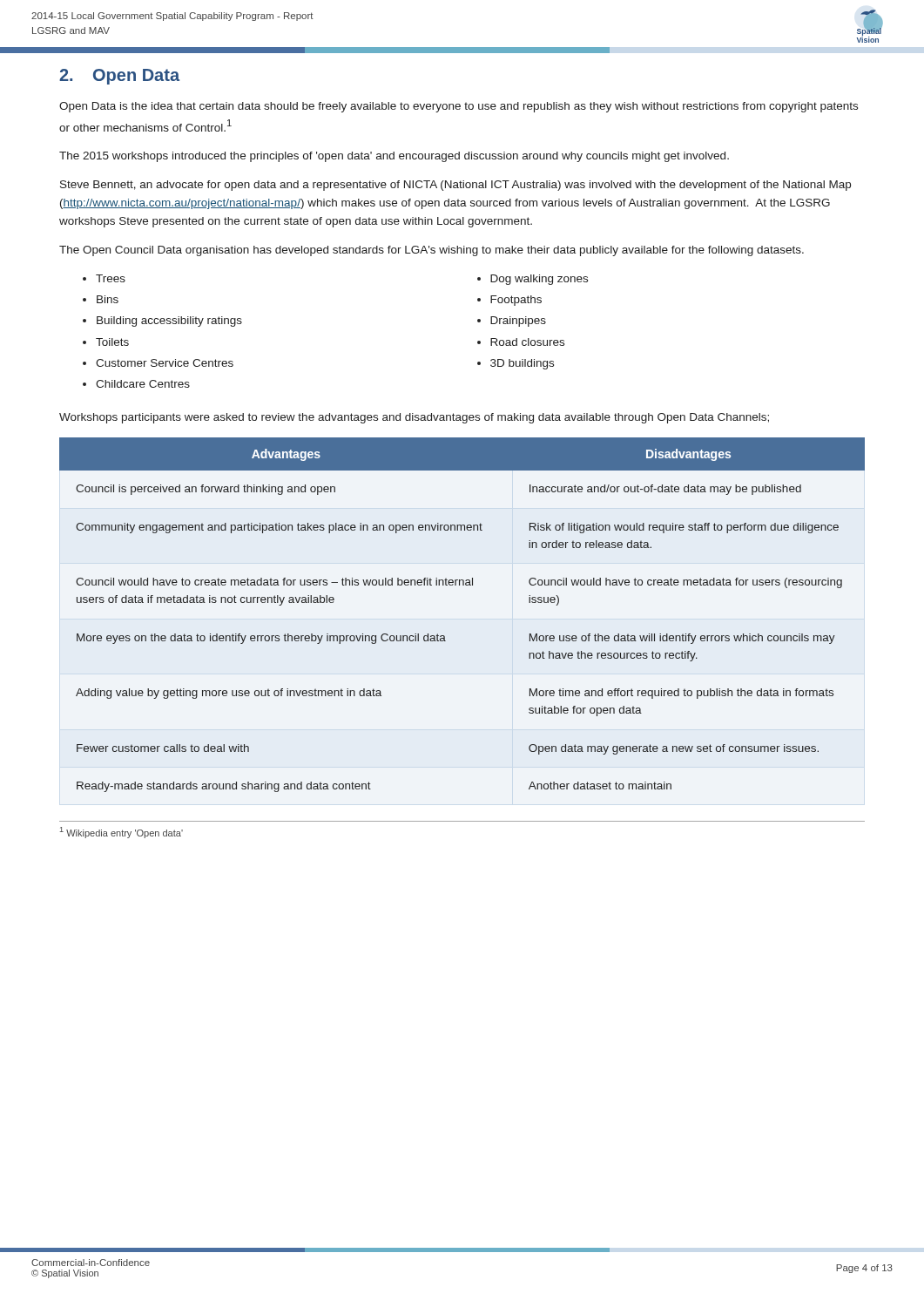This screenshot has height=1307, width=924.
Task: Locate the text block starting "The 2015 workshops introduced the"
Action: tap(394, 156)
